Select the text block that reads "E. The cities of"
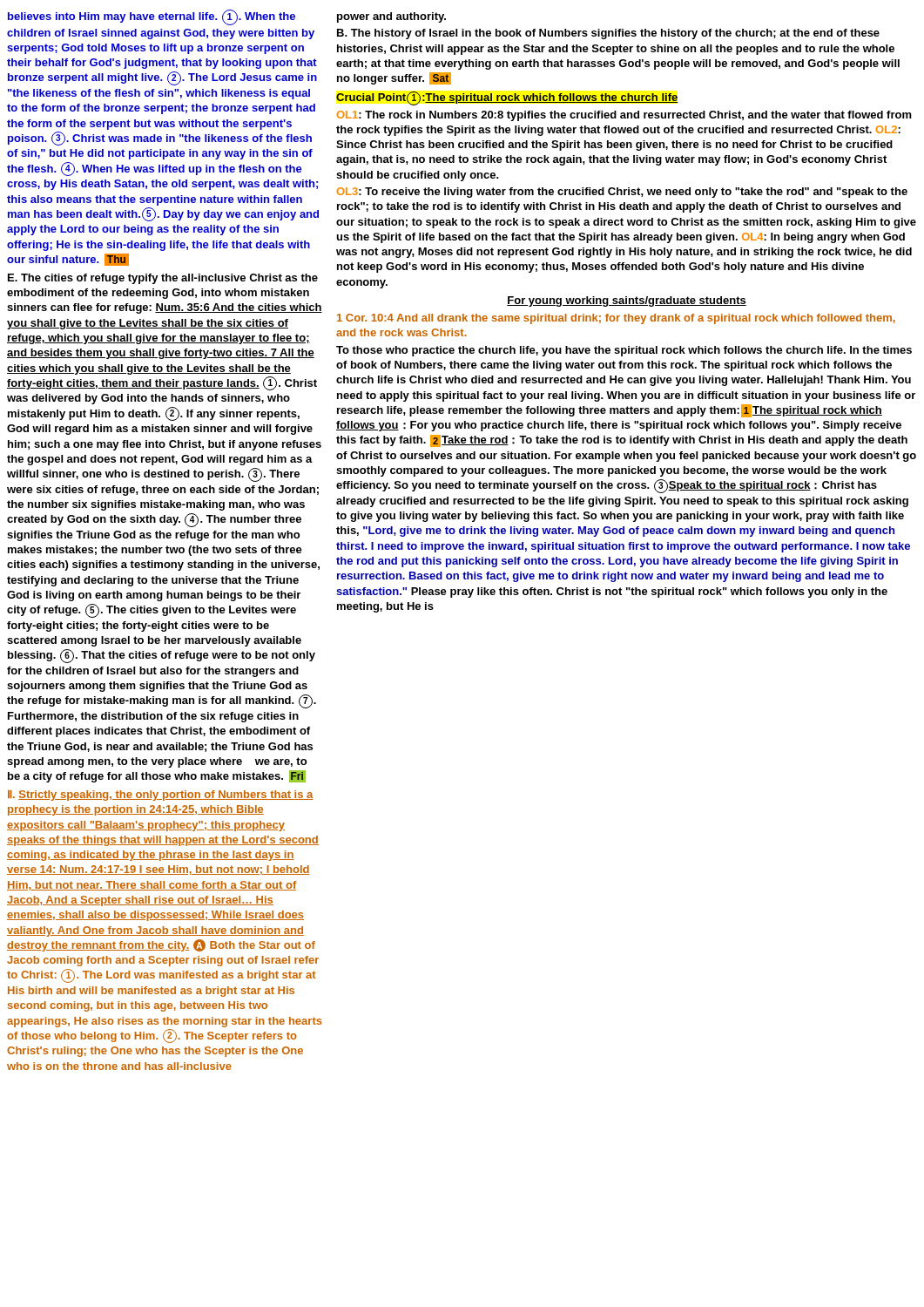This screenshot has width=924, height=1307. pyautogui.click(x=165, y=527)
